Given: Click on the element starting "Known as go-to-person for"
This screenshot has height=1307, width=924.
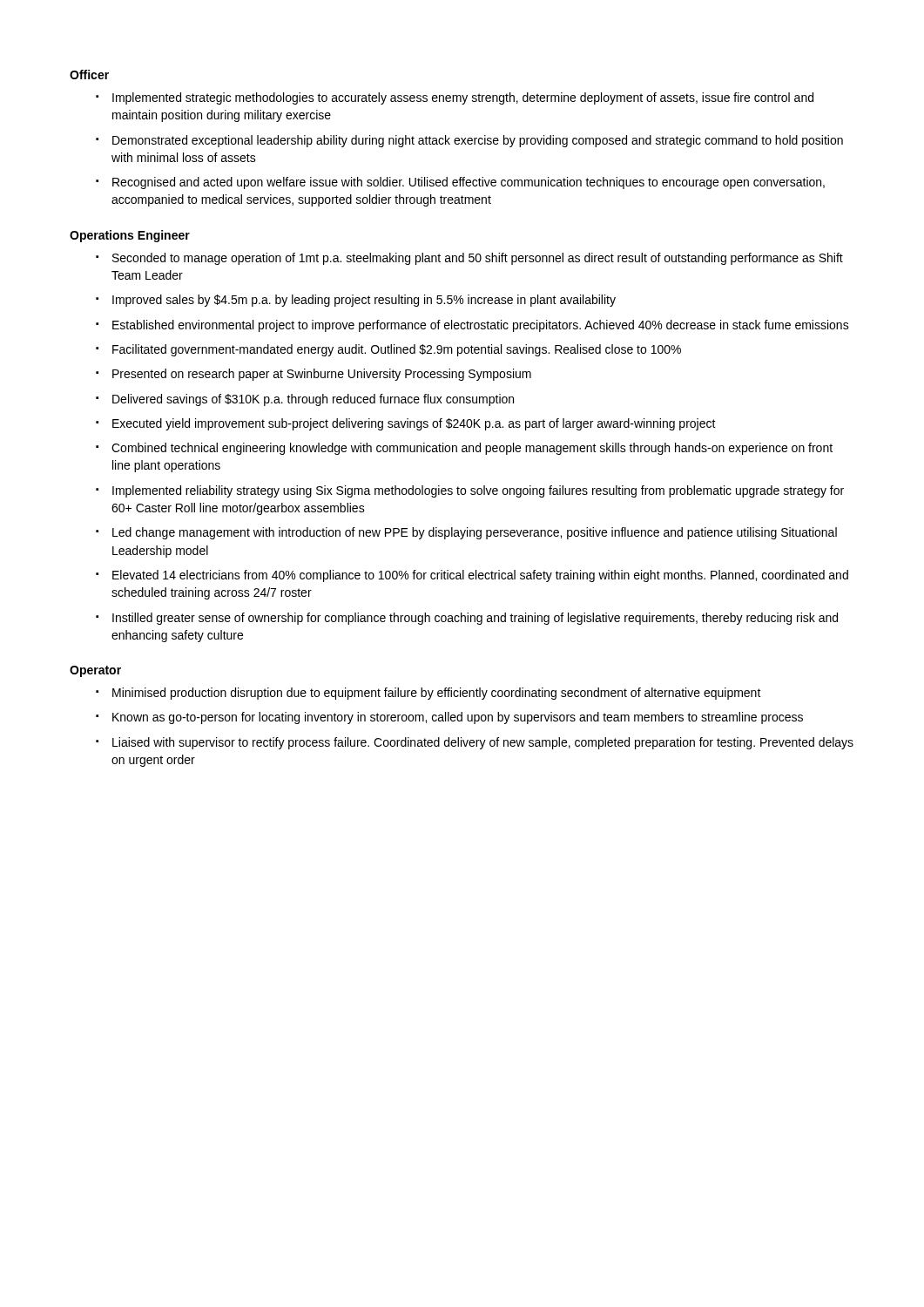Looking at the screenshot, I should 457,717.
